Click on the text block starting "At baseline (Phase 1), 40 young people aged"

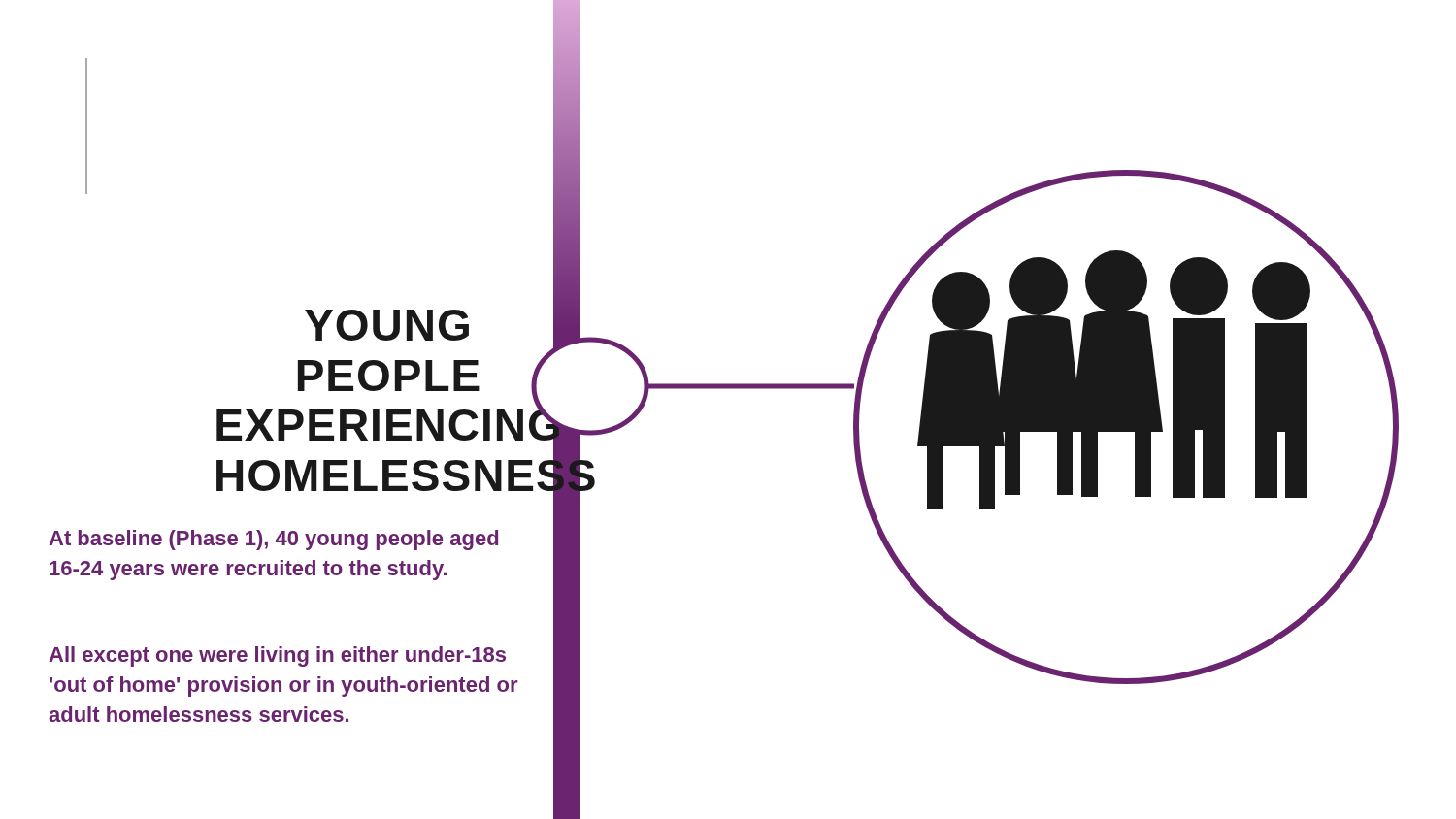pyautogui.click(x=286, y=554)
